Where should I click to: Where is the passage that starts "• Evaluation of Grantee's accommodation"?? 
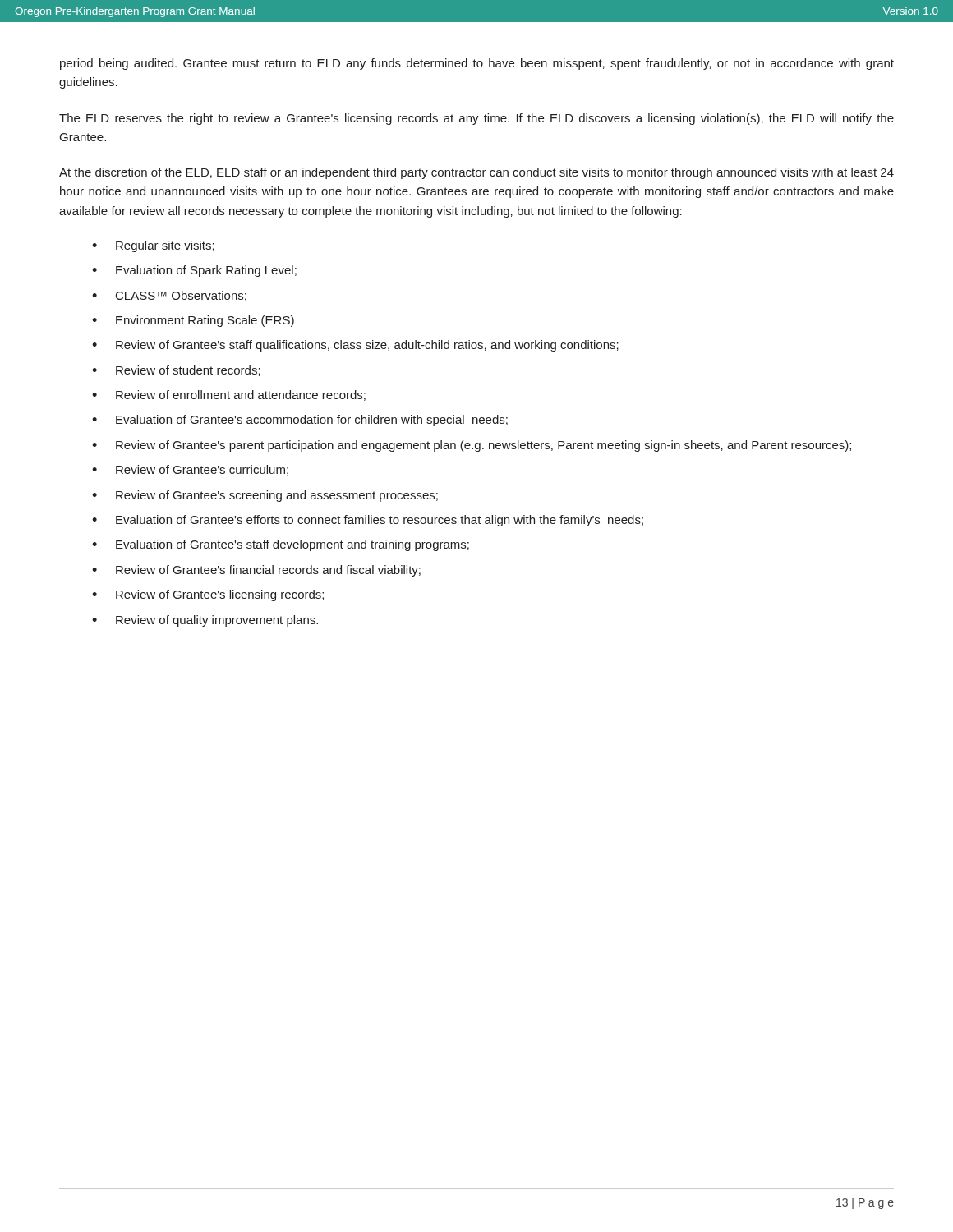coord(493,421)
